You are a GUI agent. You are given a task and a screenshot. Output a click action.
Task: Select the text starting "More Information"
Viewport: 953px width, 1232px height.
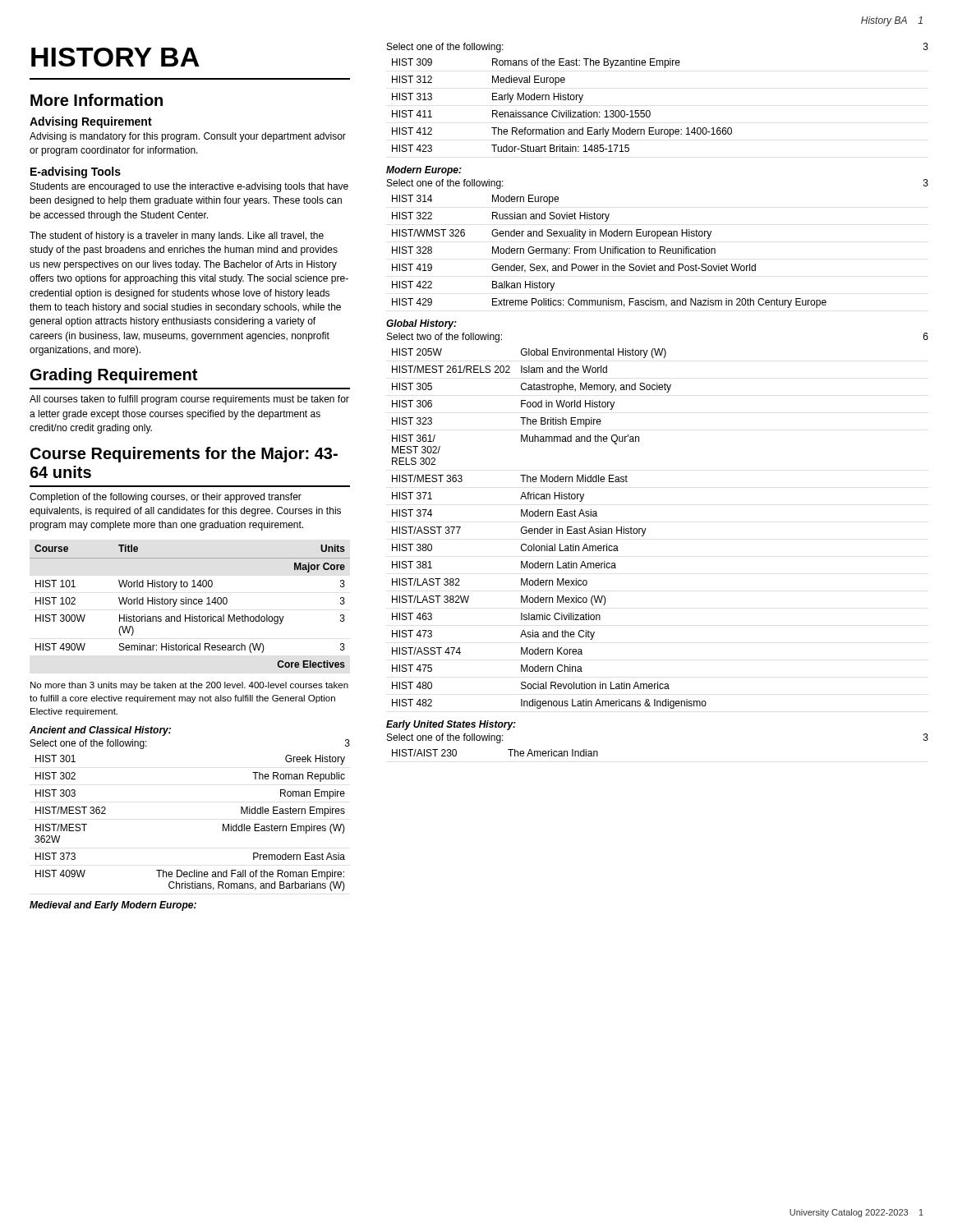(x=97, y=100)
